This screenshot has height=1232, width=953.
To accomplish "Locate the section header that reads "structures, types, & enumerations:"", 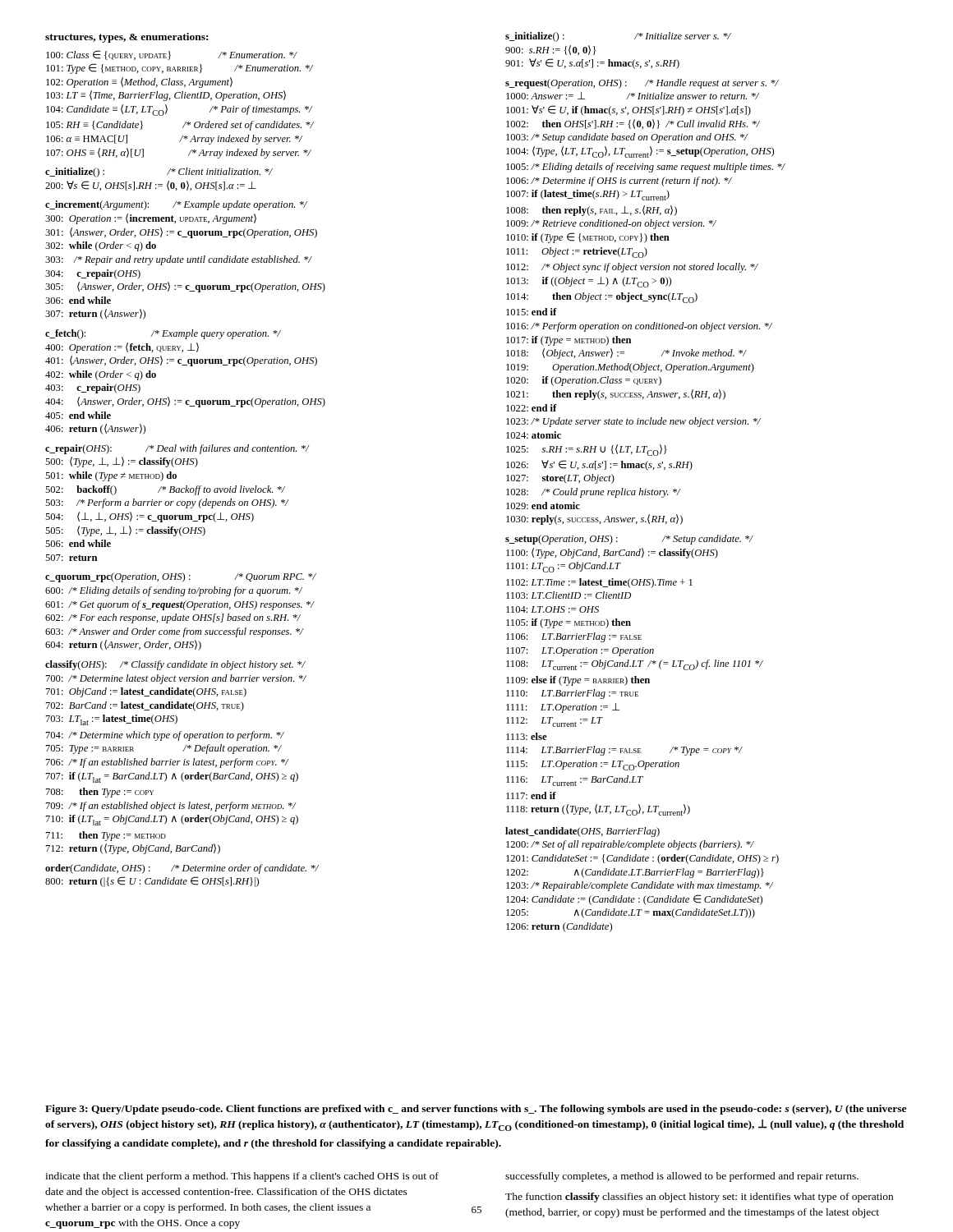I will (127, 37).
